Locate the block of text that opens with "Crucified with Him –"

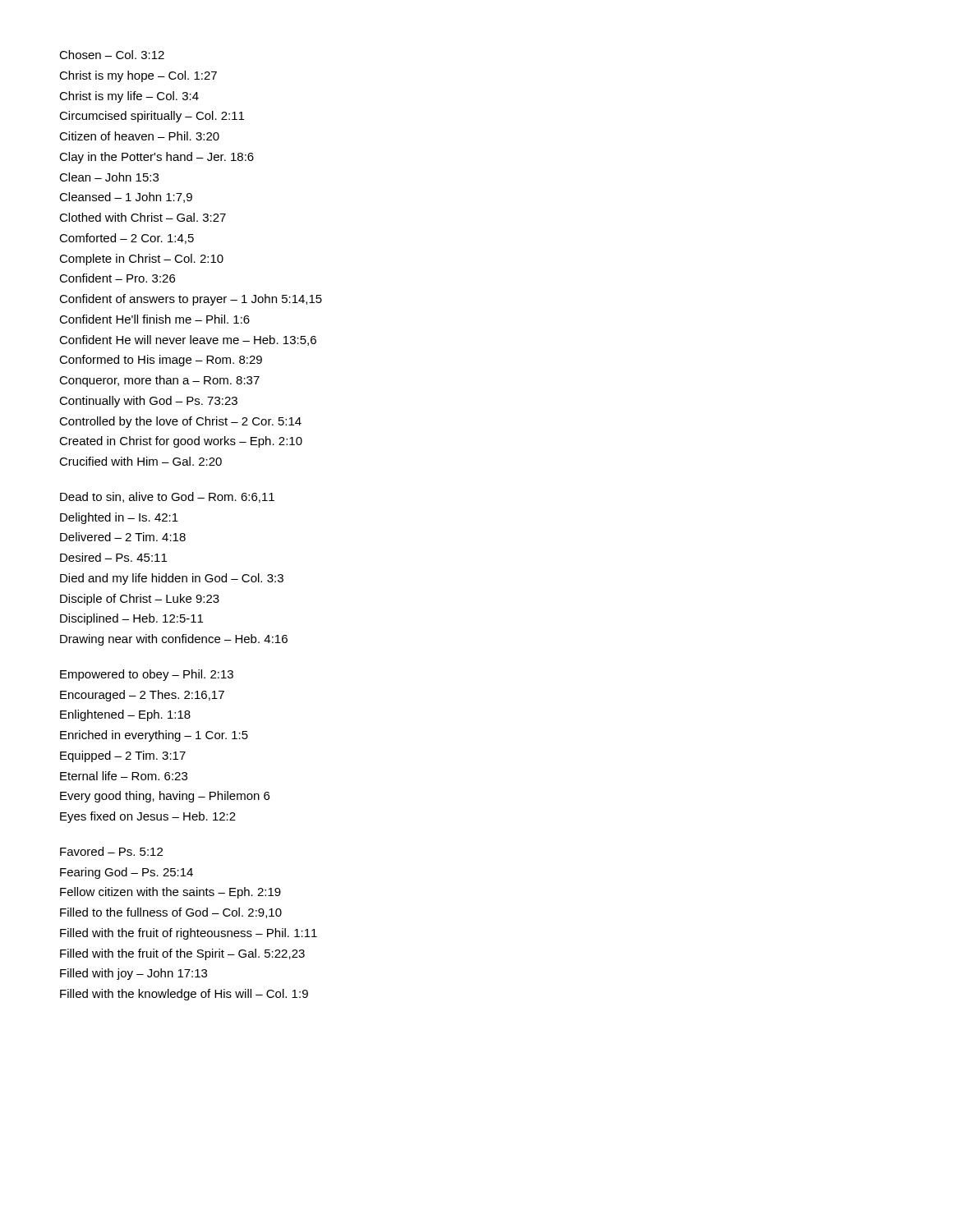click(x=140, y=461)
